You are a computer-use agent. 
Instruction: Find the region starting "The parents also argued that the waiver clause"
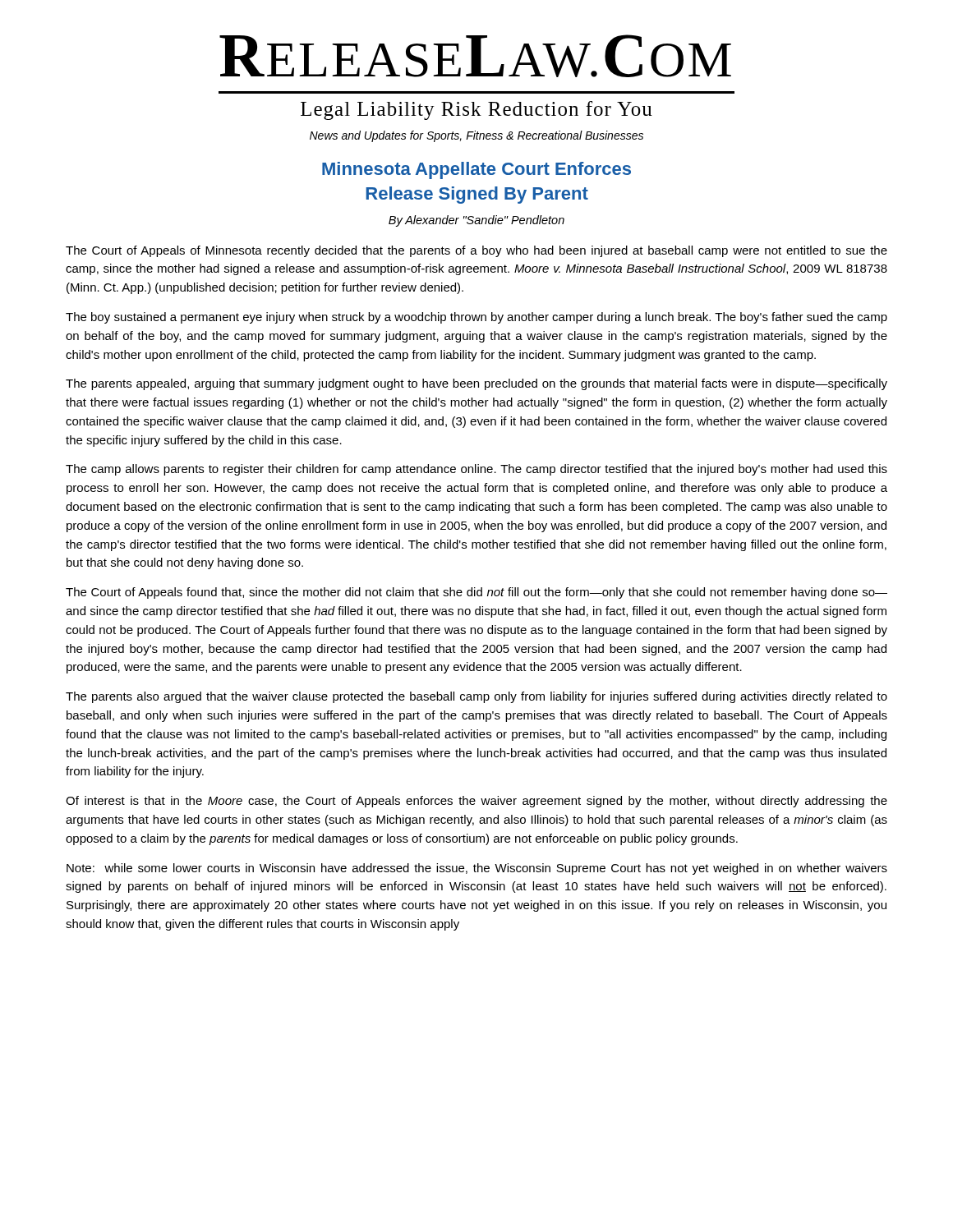[x=476, y=734]
